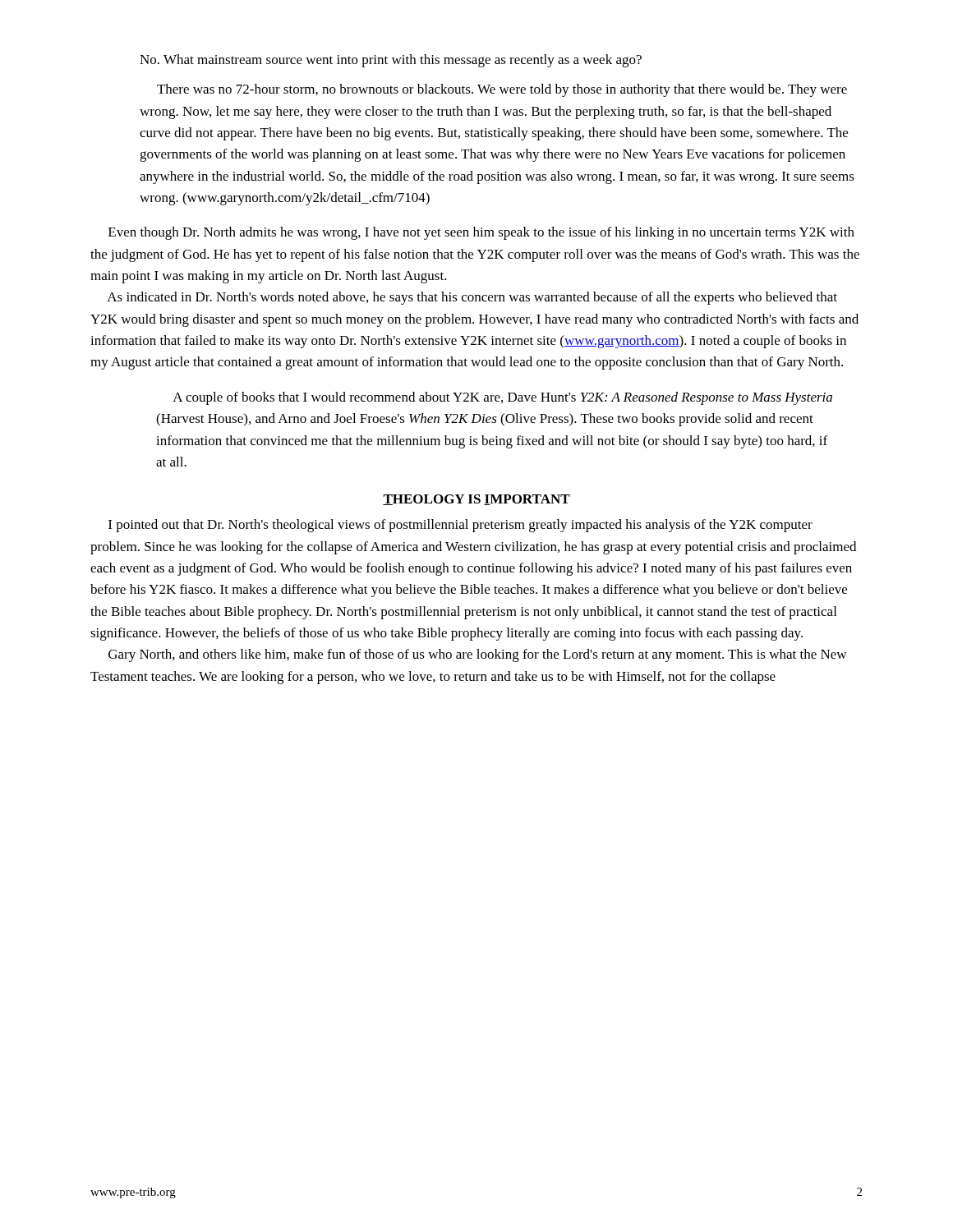The image size is (953, 1232).
Task: Locate the text block that reads "A couple of books that I would recommend"
Action: click(x=495, y=429)
